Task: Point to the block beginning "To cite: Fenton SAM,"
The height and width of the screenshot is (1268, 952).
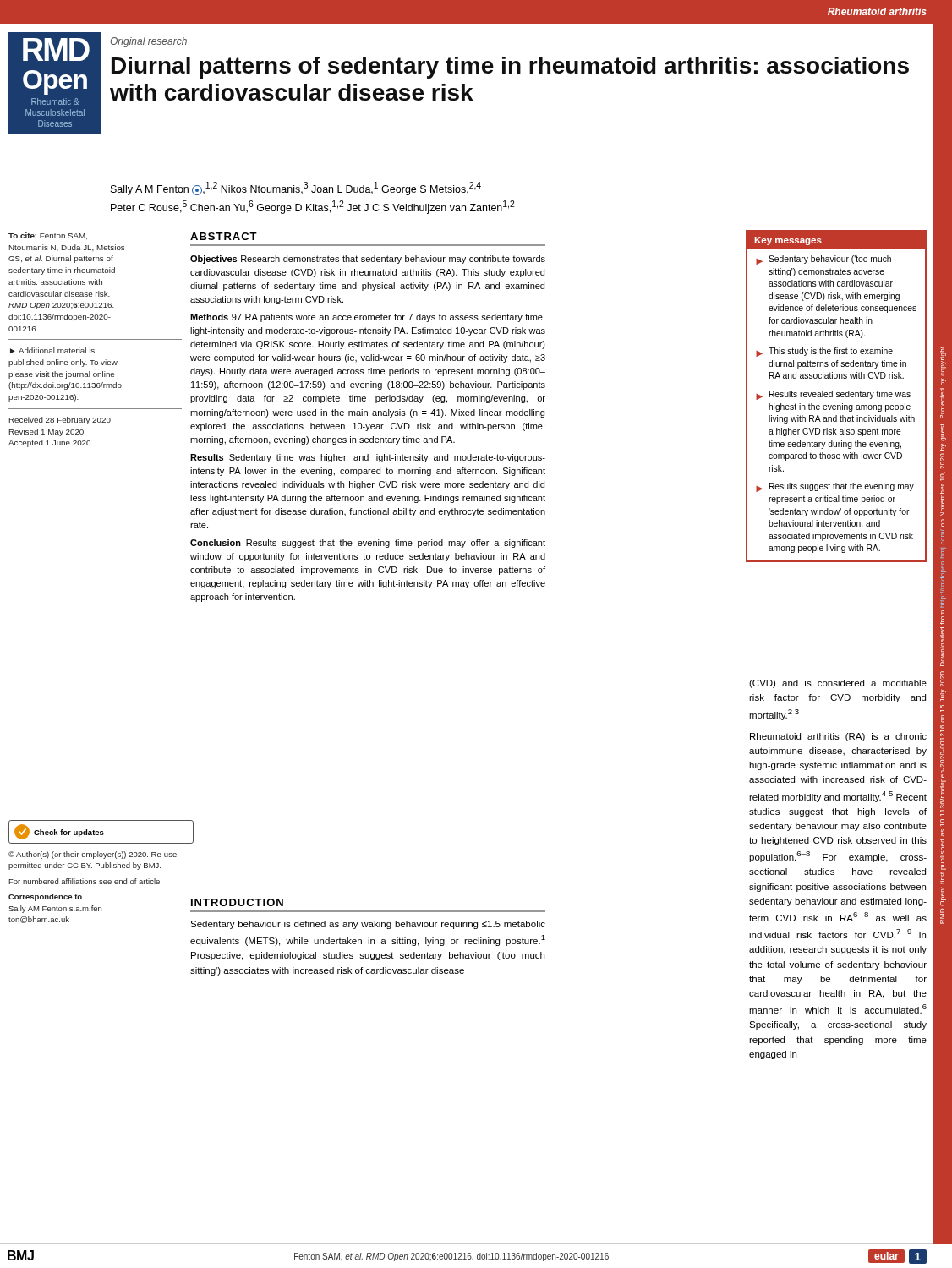Action: (95, 339)
